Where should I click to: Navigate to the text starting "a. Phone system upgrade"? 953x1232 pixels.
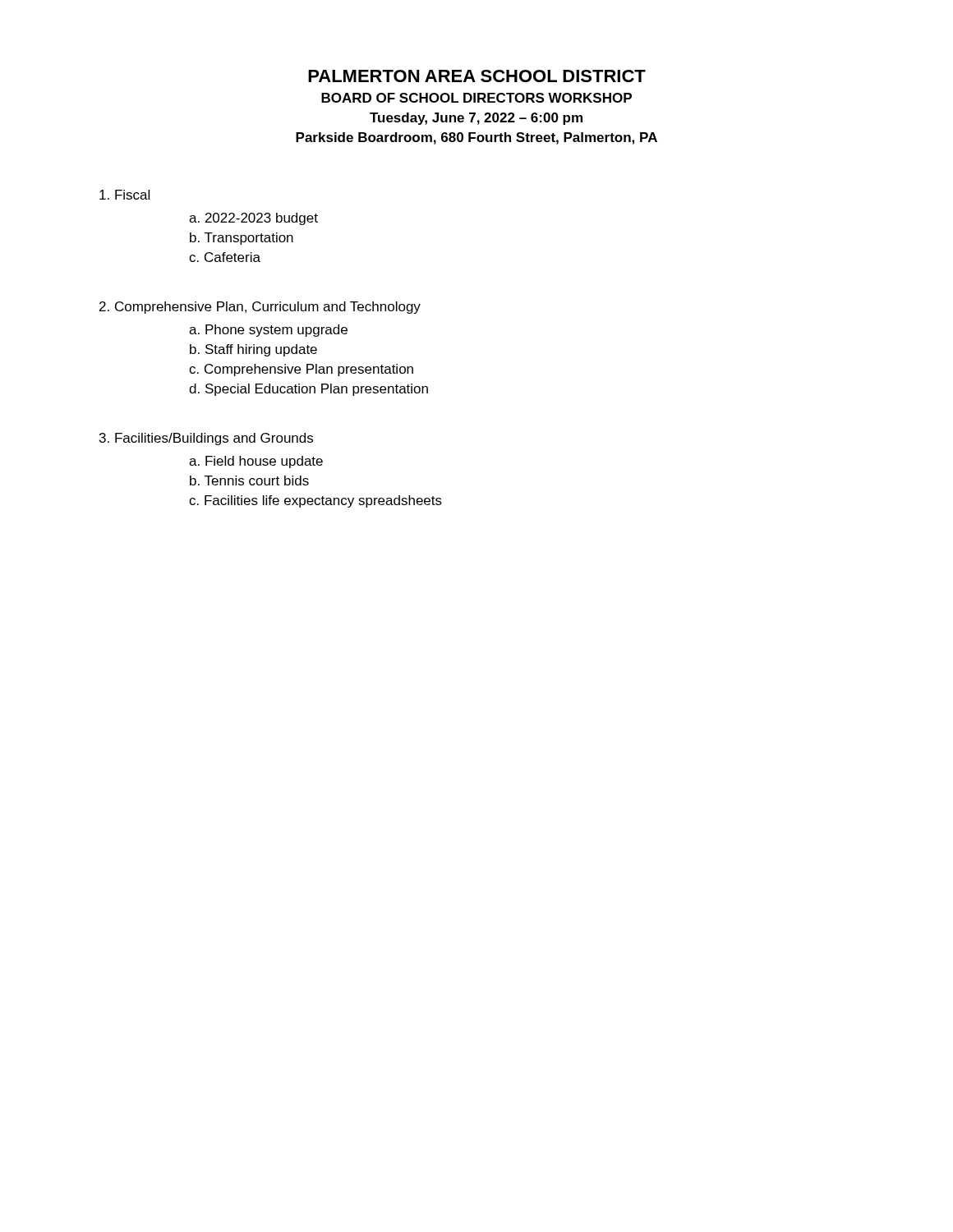[269, 330]
